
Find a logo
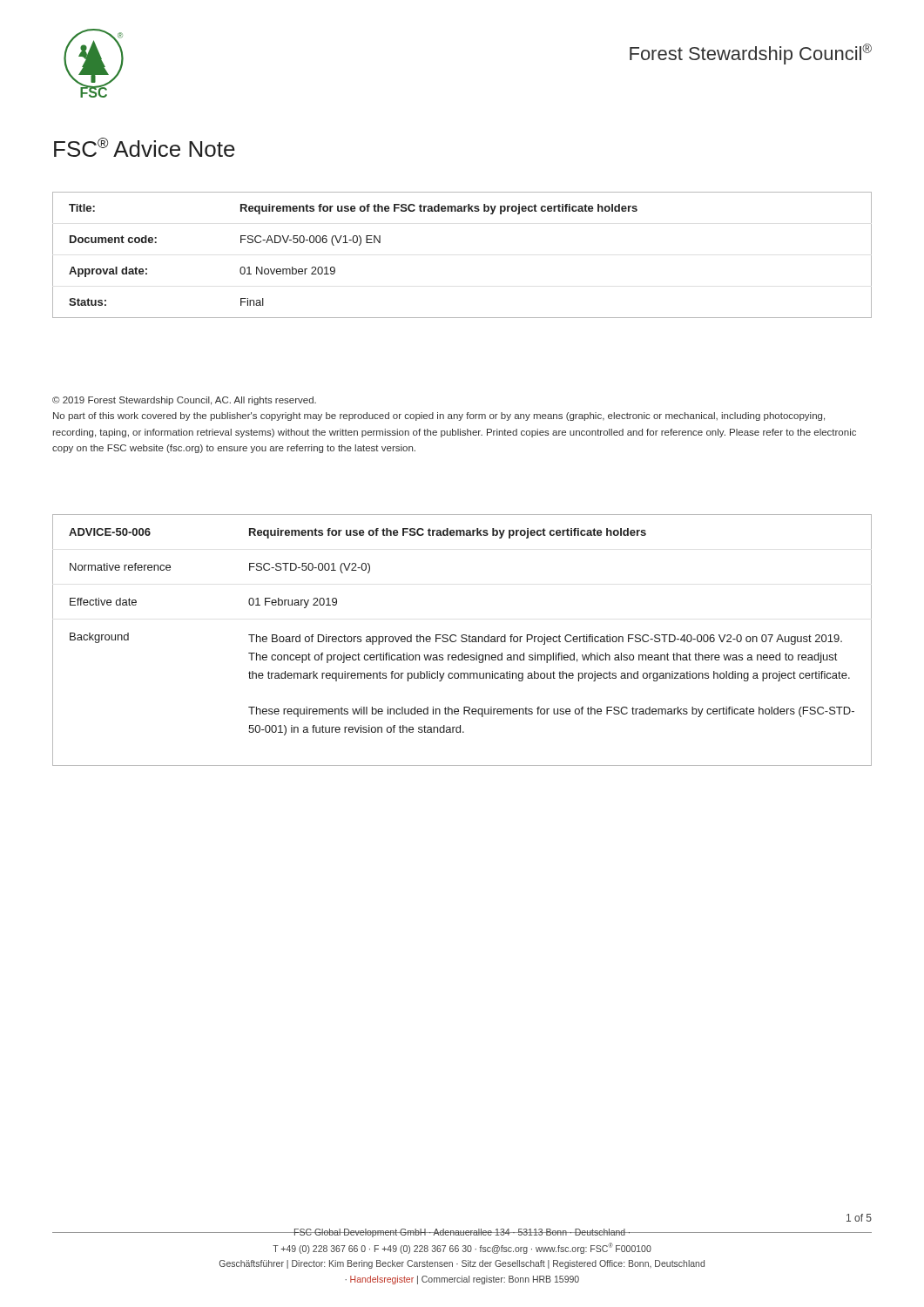[x=94, y=69]
